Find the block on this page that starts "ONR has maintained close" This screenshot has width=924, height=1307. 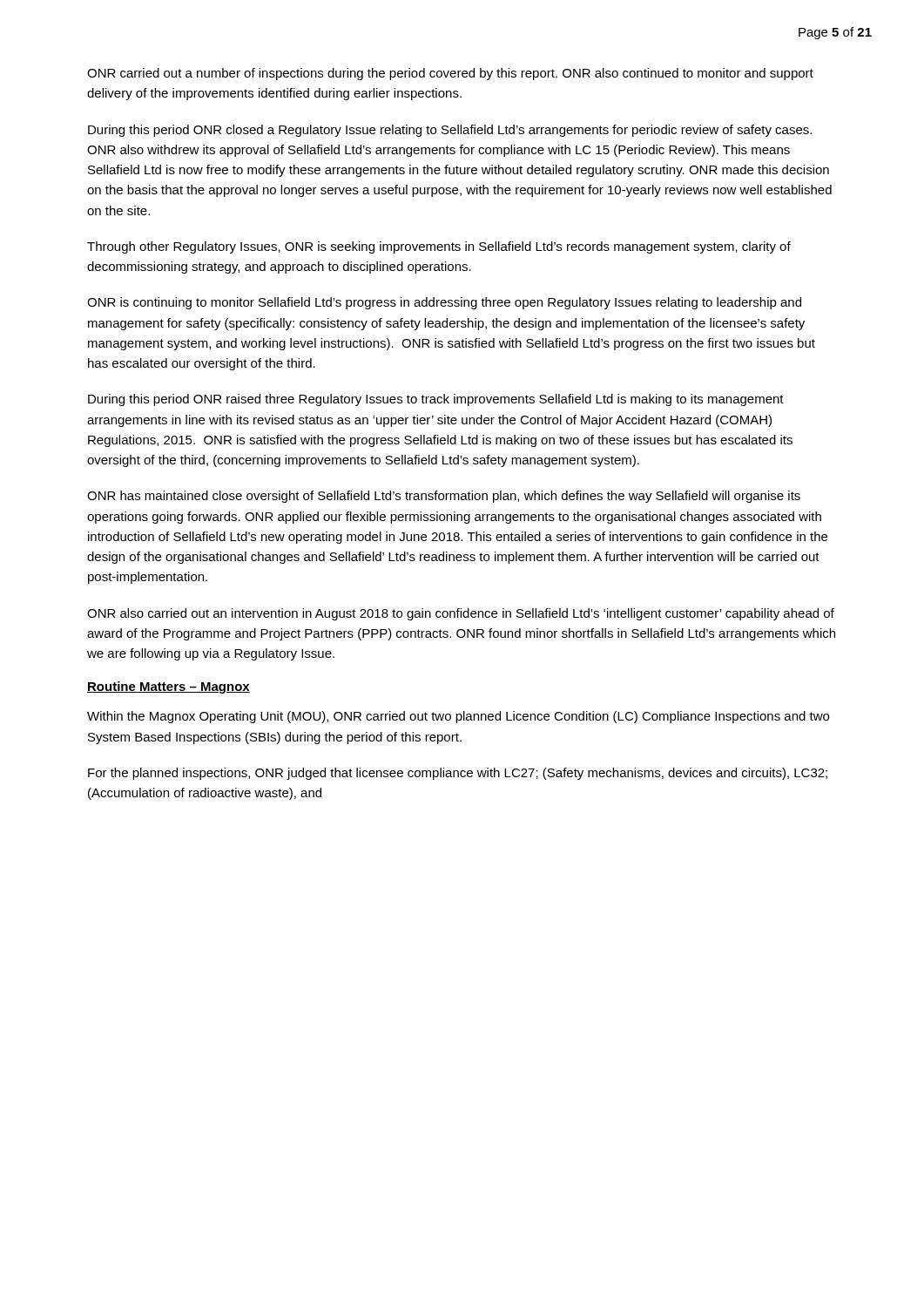pyautogui.click(x=462, y=536)
